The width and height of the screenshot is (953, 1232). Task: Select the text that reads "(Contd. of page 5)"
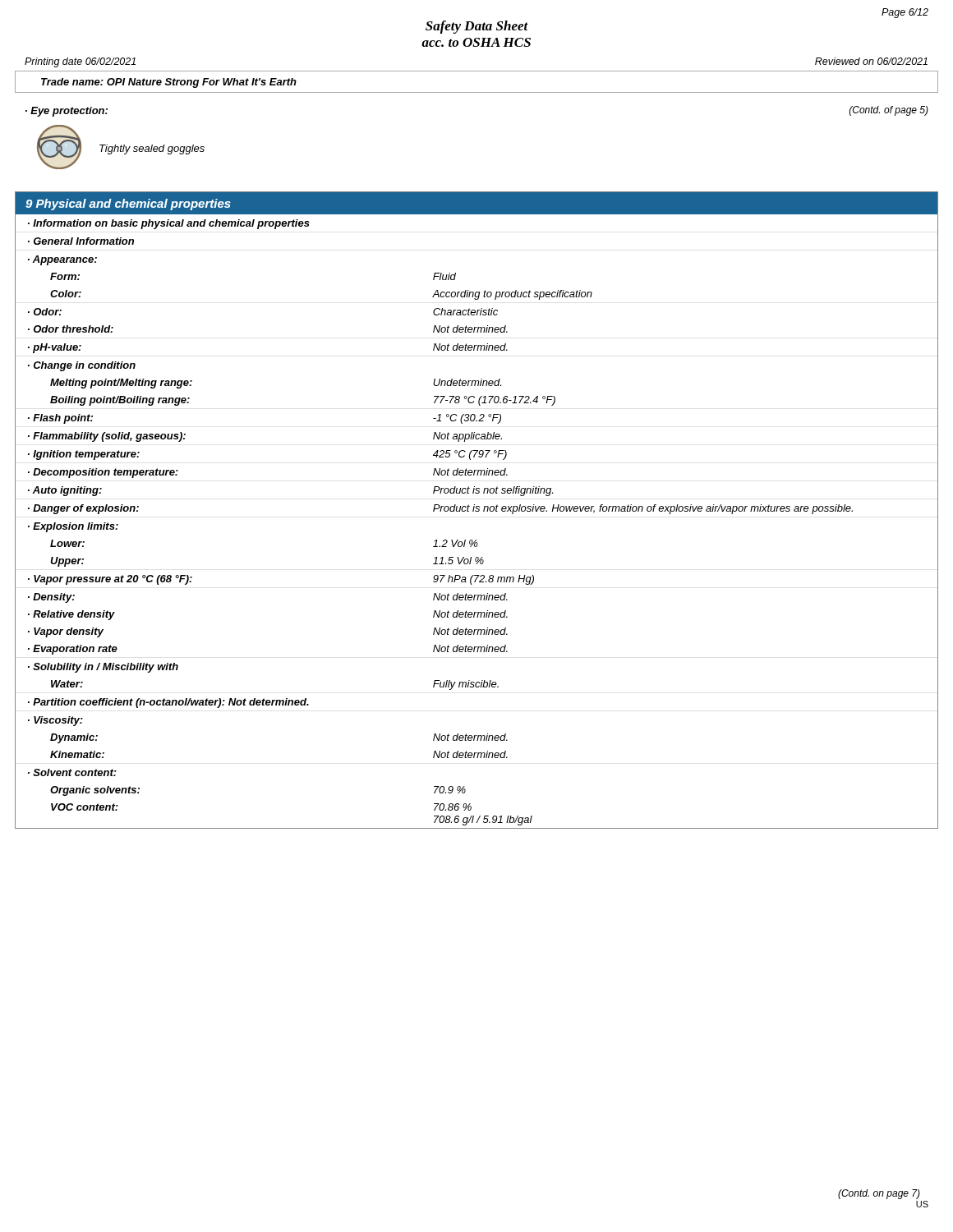coord(889,110)
